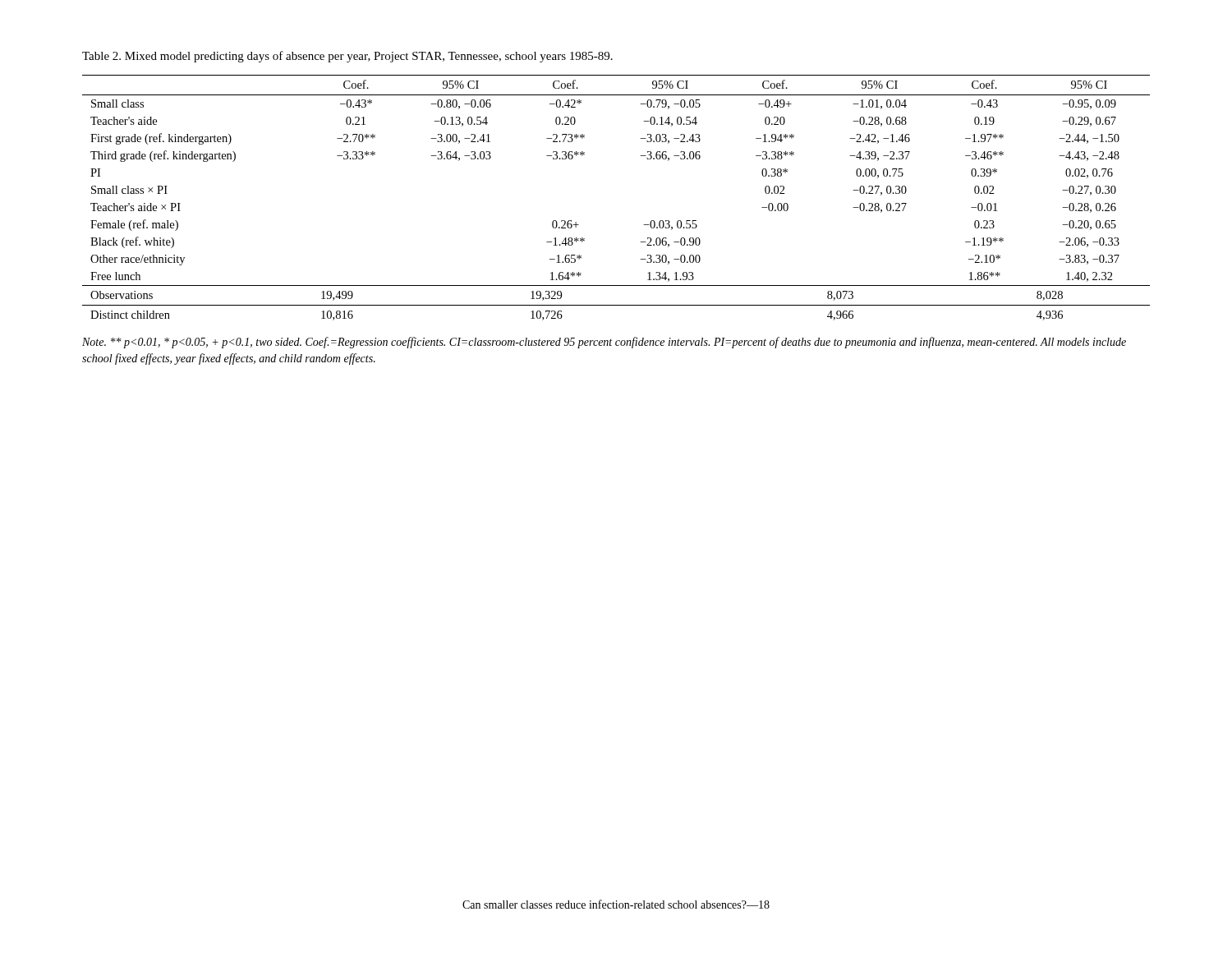The height and width of the screenshot is (953, 1232).
Task: Locate the footnote containing "Note. ** p<0.01, * p<0.05,"
Action: (604, 351)
